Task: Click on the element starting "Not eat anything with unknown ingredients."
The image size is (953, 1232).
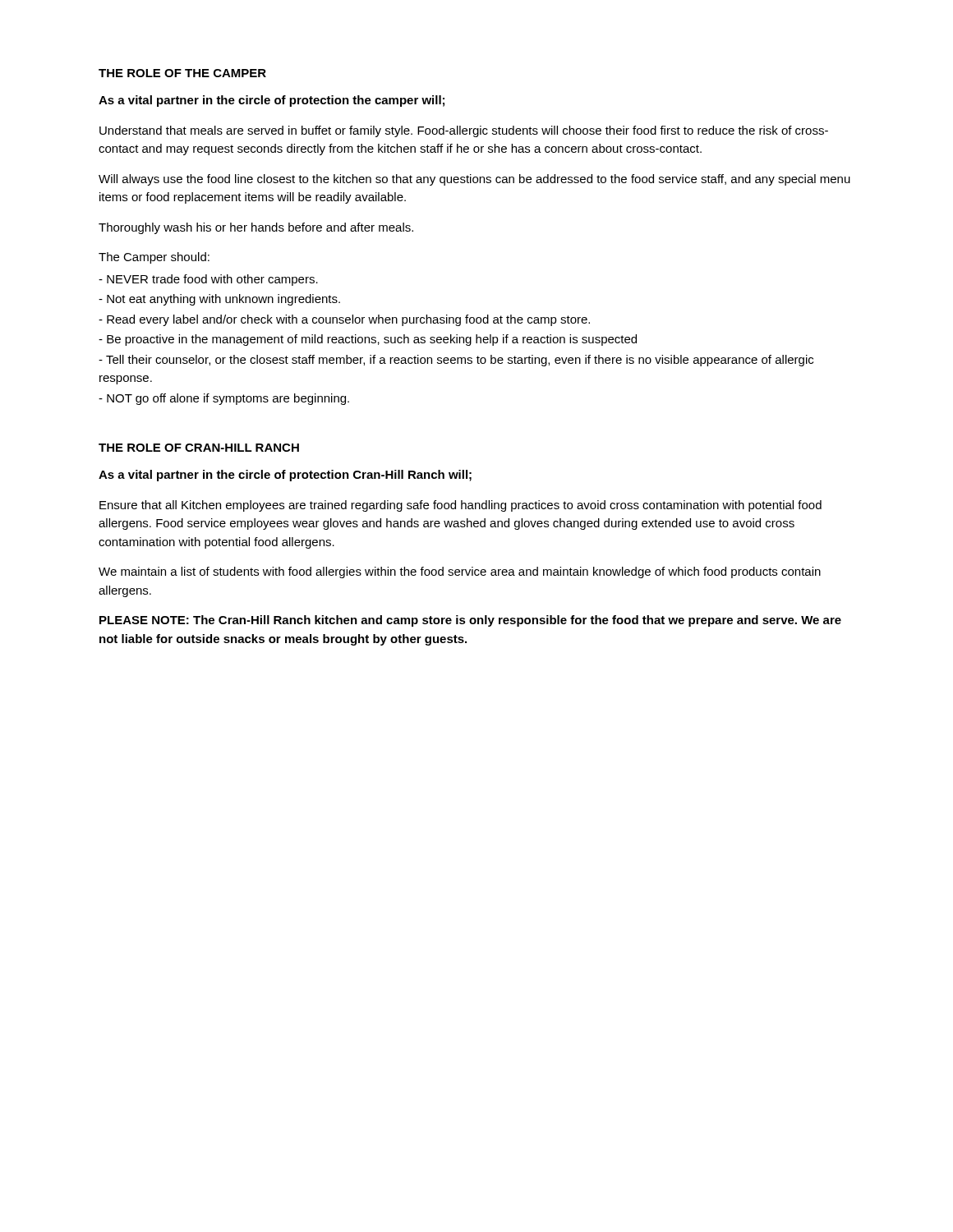Action: click(x=220, y=299)
